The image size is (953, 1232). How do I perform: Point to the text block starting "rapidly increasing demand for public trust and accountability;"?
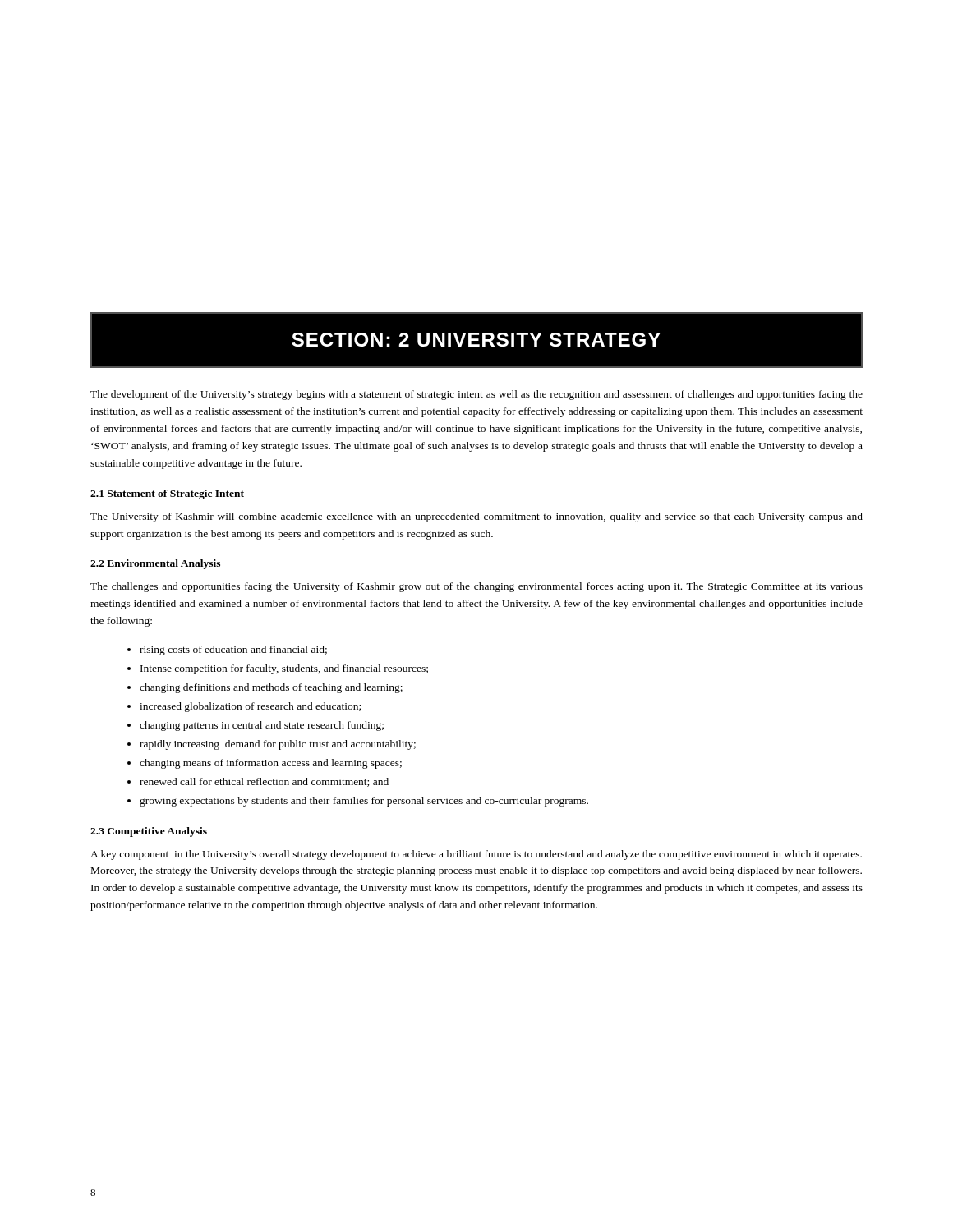(278, 745)
